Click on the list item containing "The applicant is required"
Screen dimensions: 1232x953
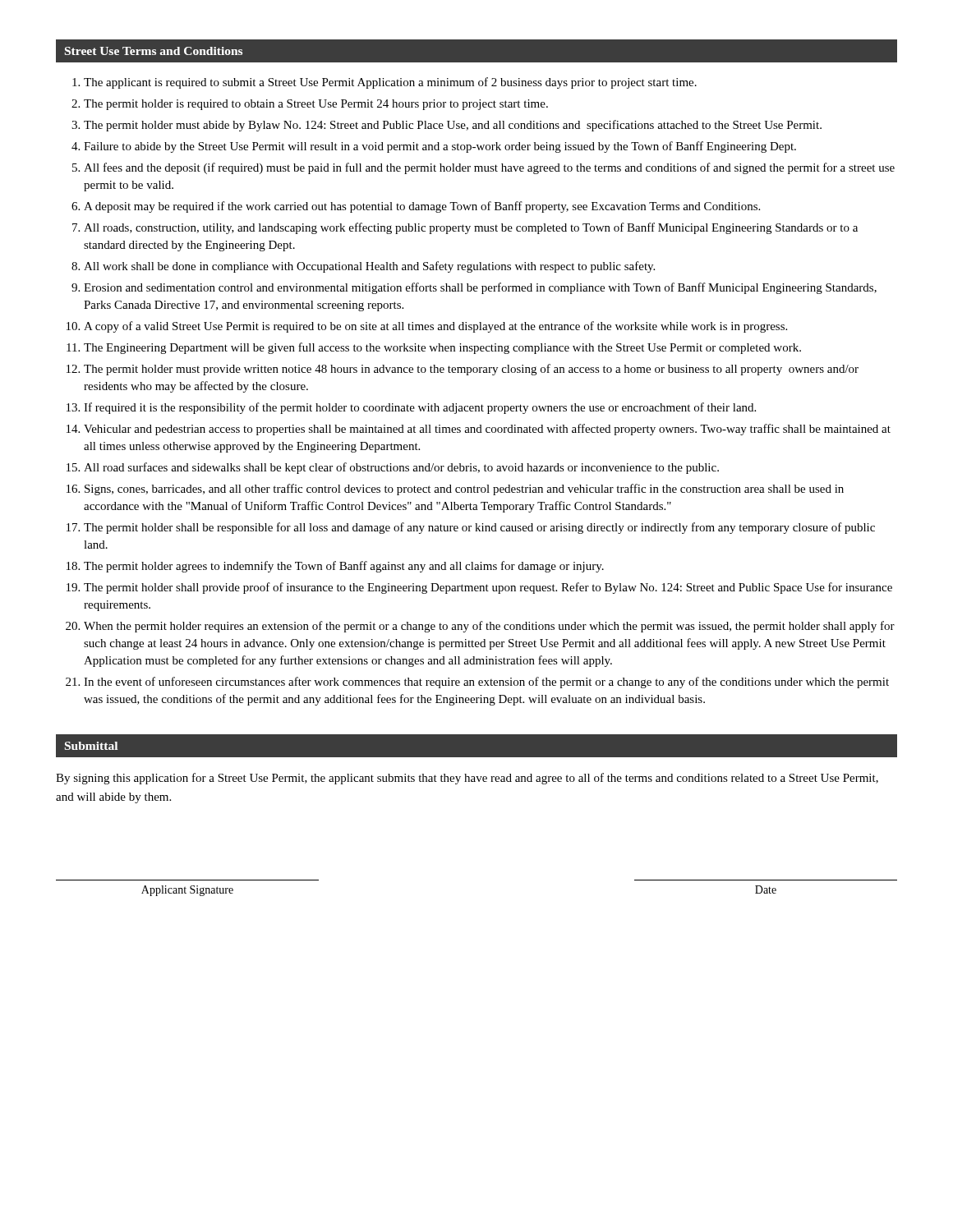pos(384,83)
